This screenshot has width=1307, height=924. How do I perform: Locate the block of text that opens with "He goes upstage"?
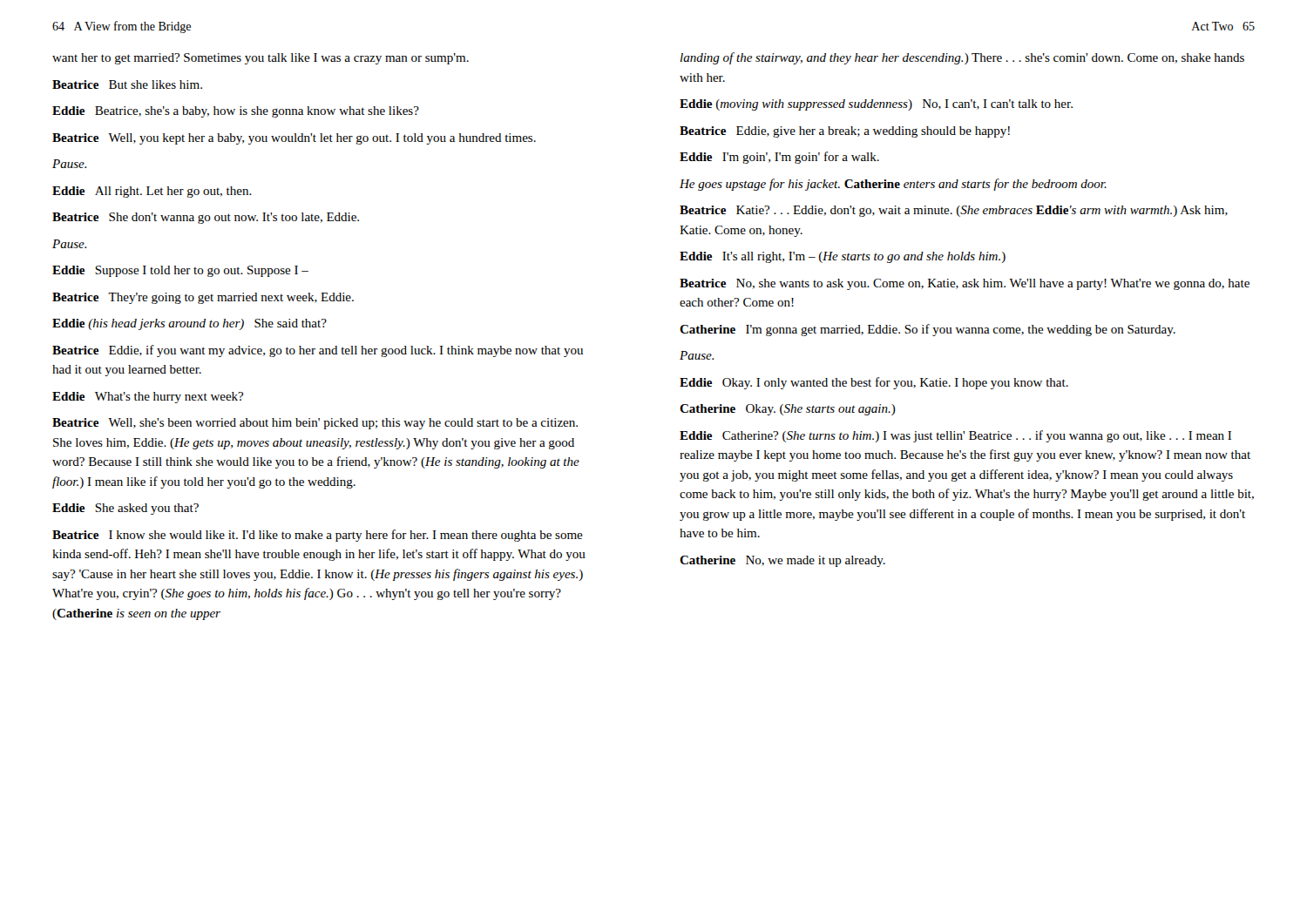click(967, 184)
